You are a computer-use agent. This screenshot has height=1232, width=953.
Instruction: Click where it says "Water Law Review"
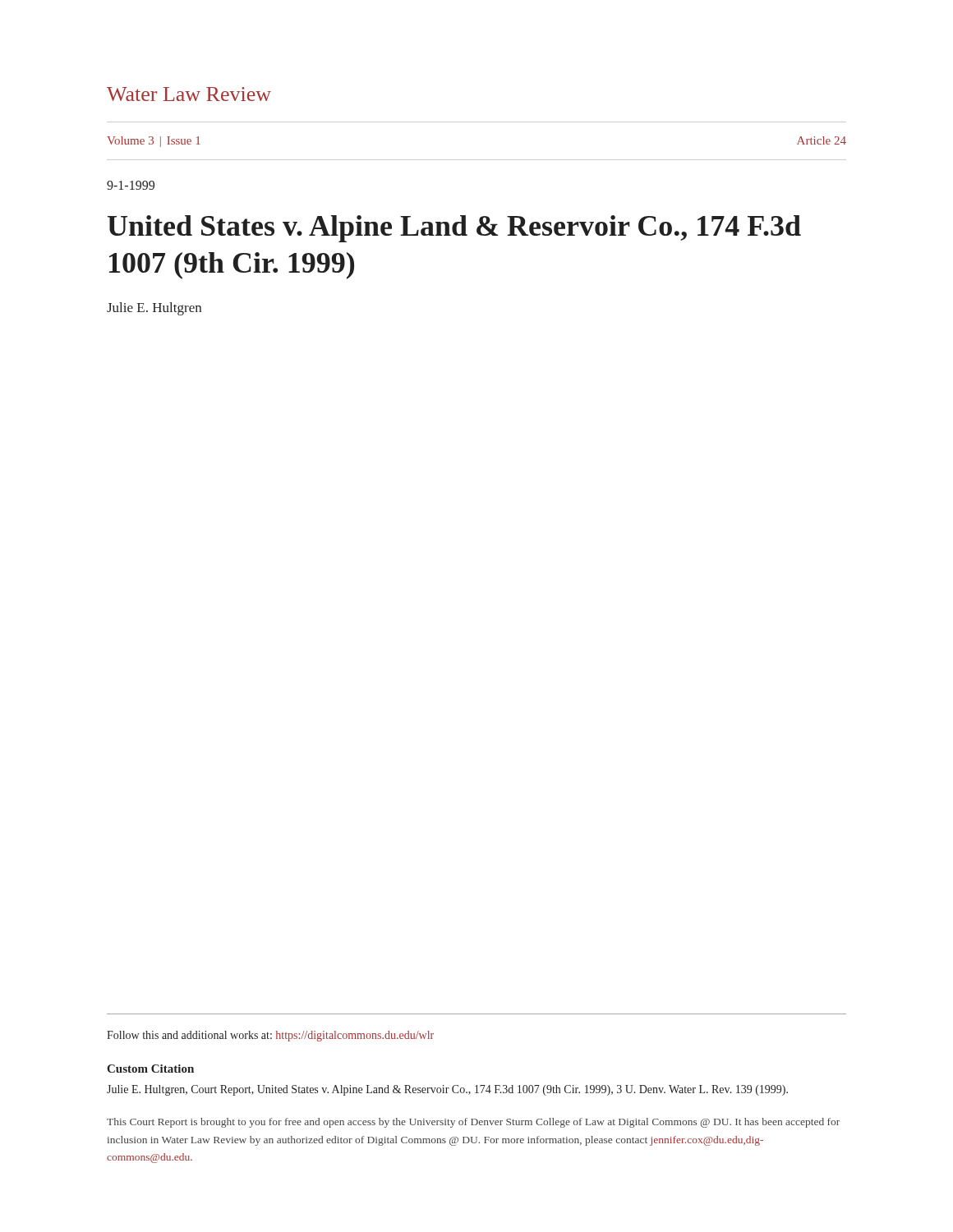coord(189,94)
